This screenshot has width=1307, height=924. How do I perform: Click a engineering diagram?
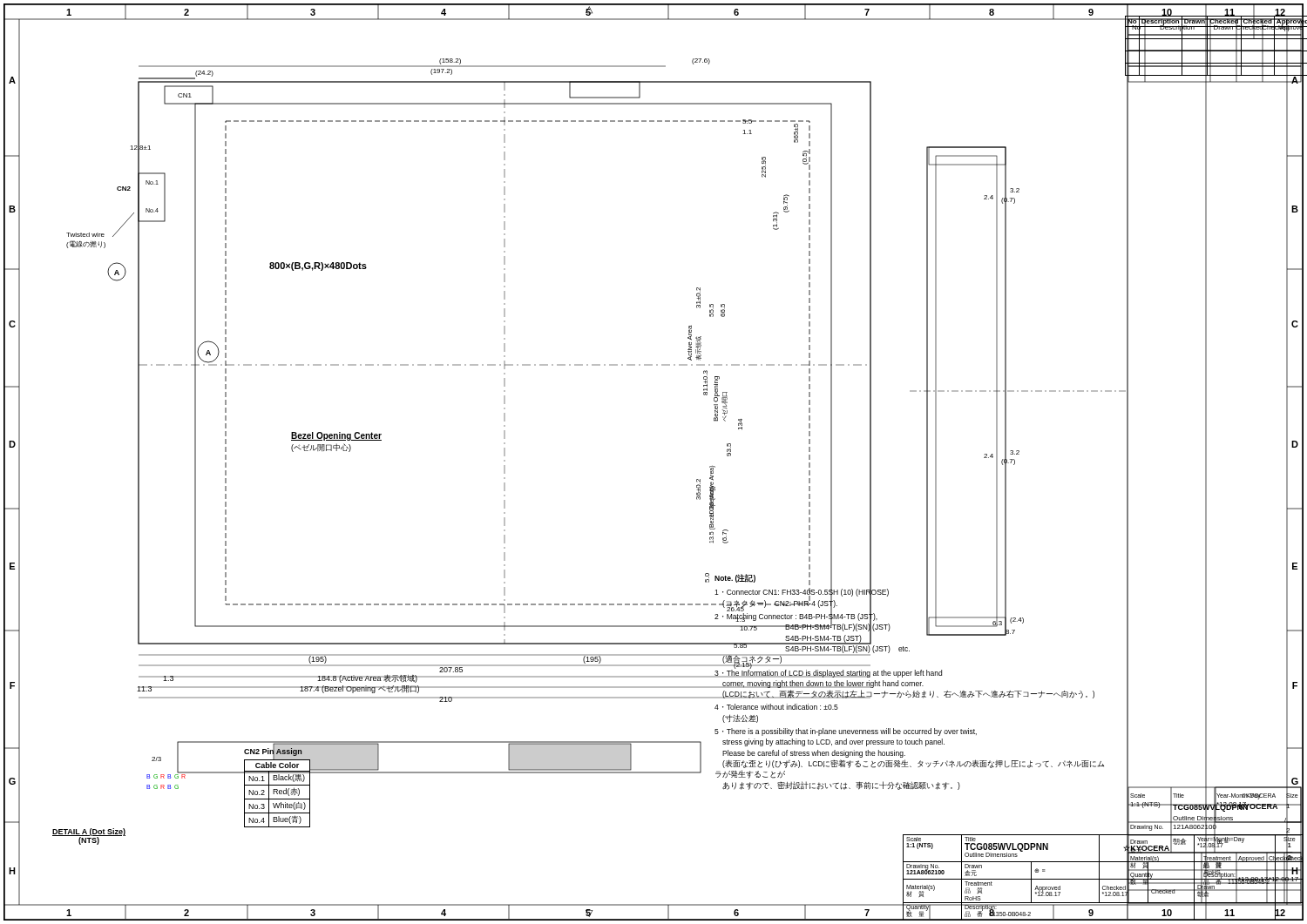(654, 462)
